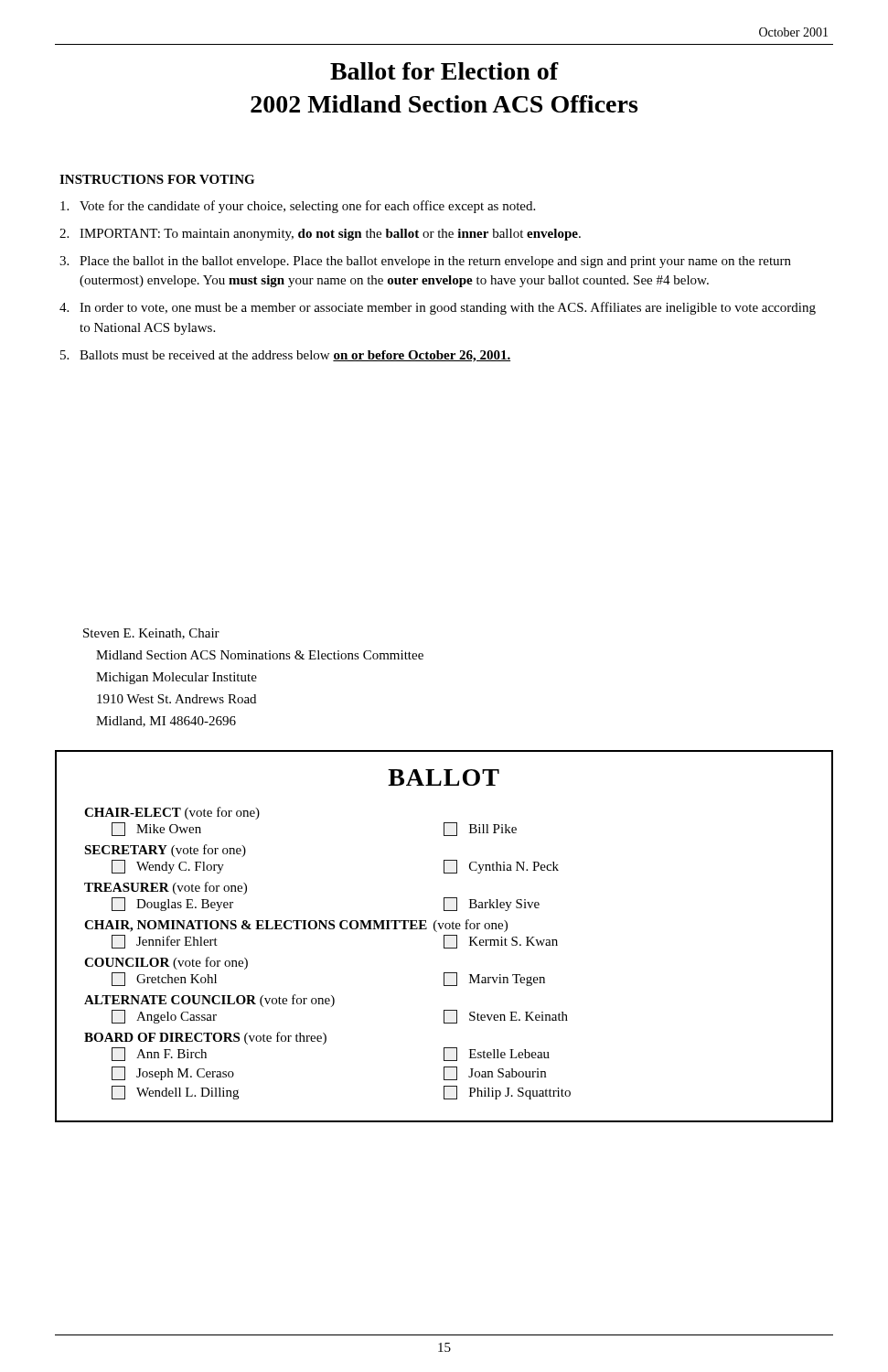This screenshot has width=888, height=1372.
Task: Click on the list item containing "5. Ballots must be received at the address"
Action: point(444,355)
